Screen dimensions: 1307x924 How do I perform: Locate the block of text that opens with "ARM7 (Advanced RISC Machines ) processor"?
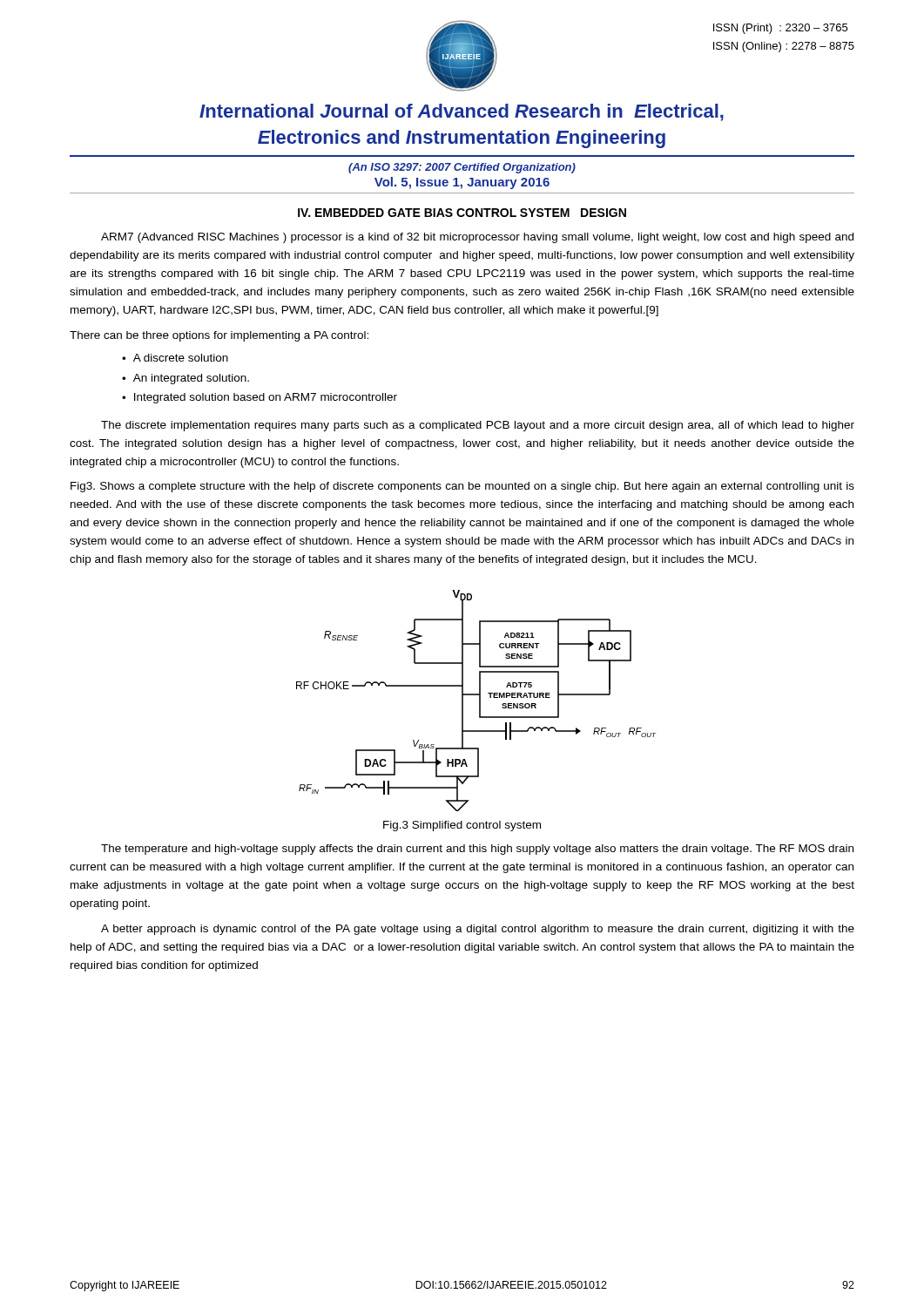pyautogui.click(x=462, y=273)
